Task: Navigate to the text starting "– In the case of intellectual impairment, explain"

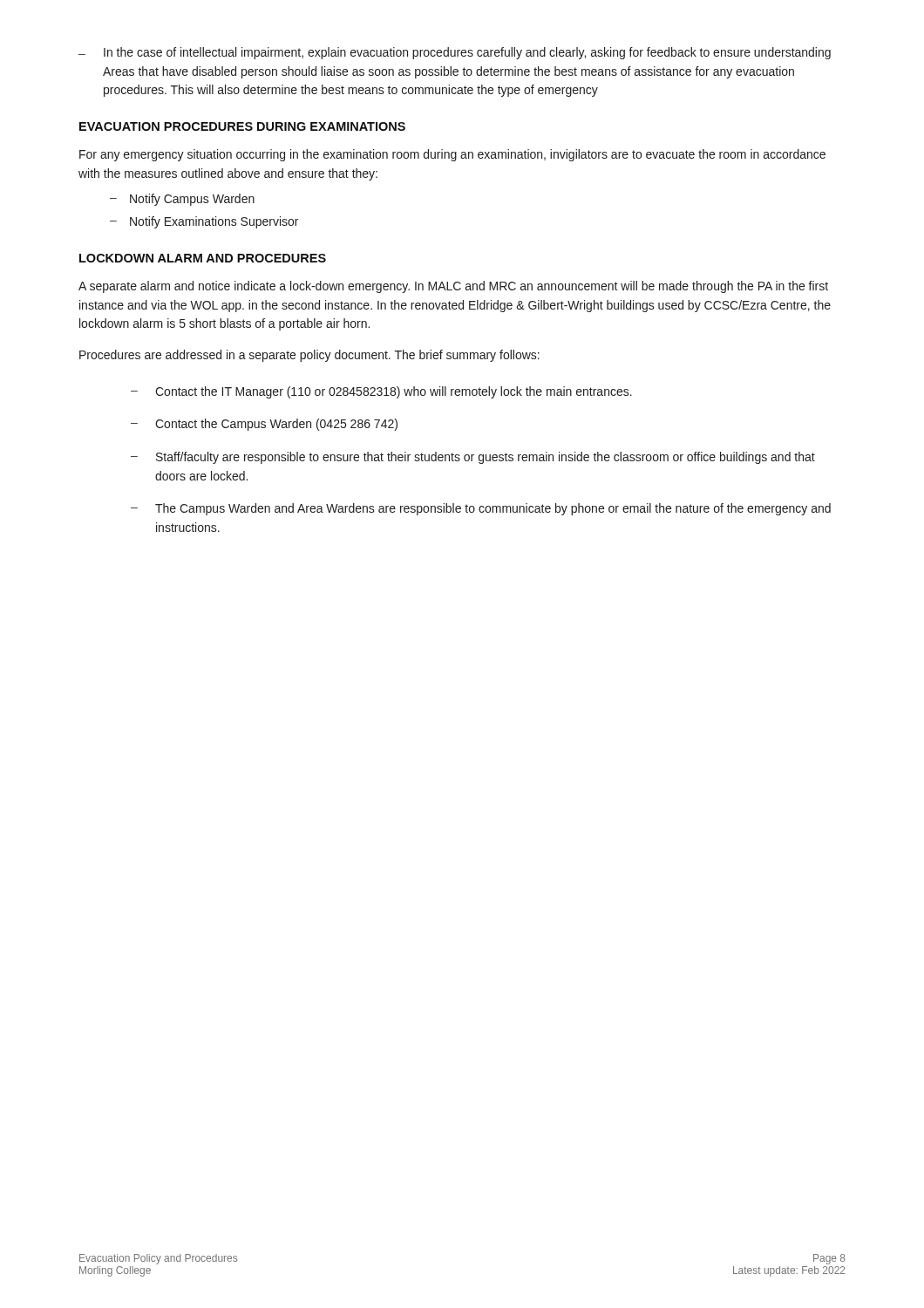Action: coord(462,72)
